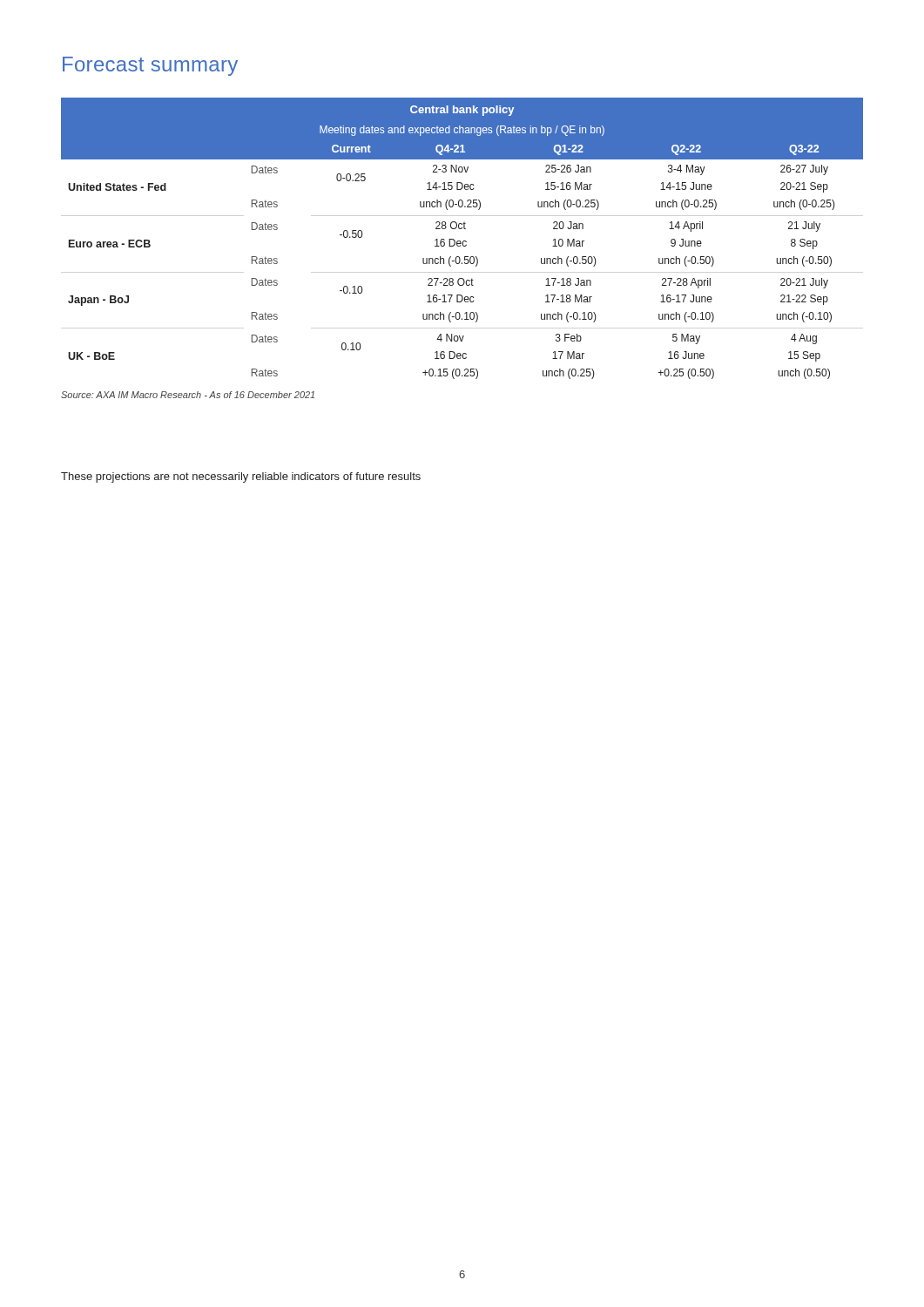Locate the title with the text "Forecast summary"
Viewport: 924px width, 1307px height.
tap(150, 64)
